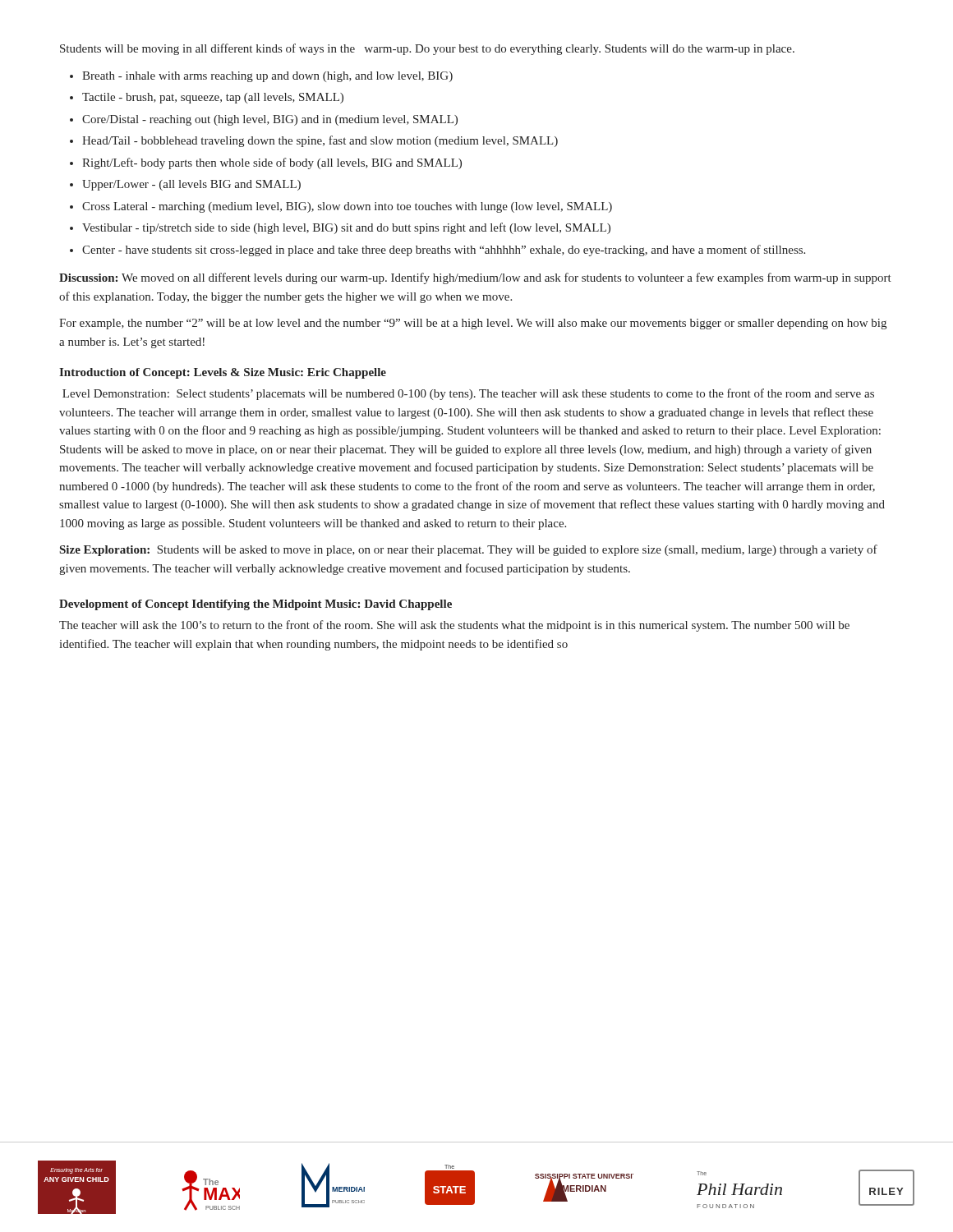Find the list item that reads "Core/Distal - reaching"
The width and height of the screenshot is (953, 1232).
[270, 119]
